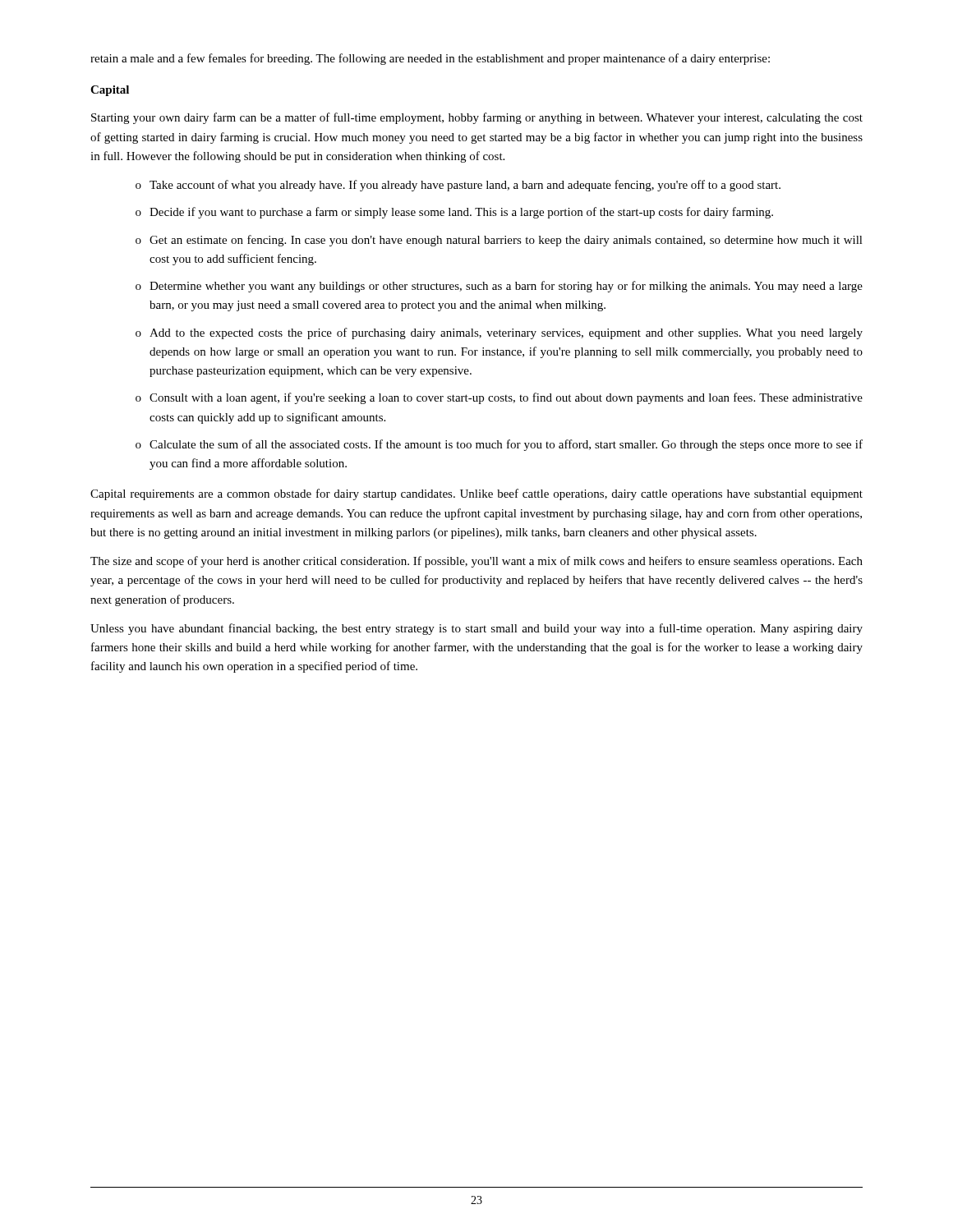The height and width of the screenshot is (1232, 953).
Task: Point to the block beginning "Capital requirements are"
Action: (476, 513)
